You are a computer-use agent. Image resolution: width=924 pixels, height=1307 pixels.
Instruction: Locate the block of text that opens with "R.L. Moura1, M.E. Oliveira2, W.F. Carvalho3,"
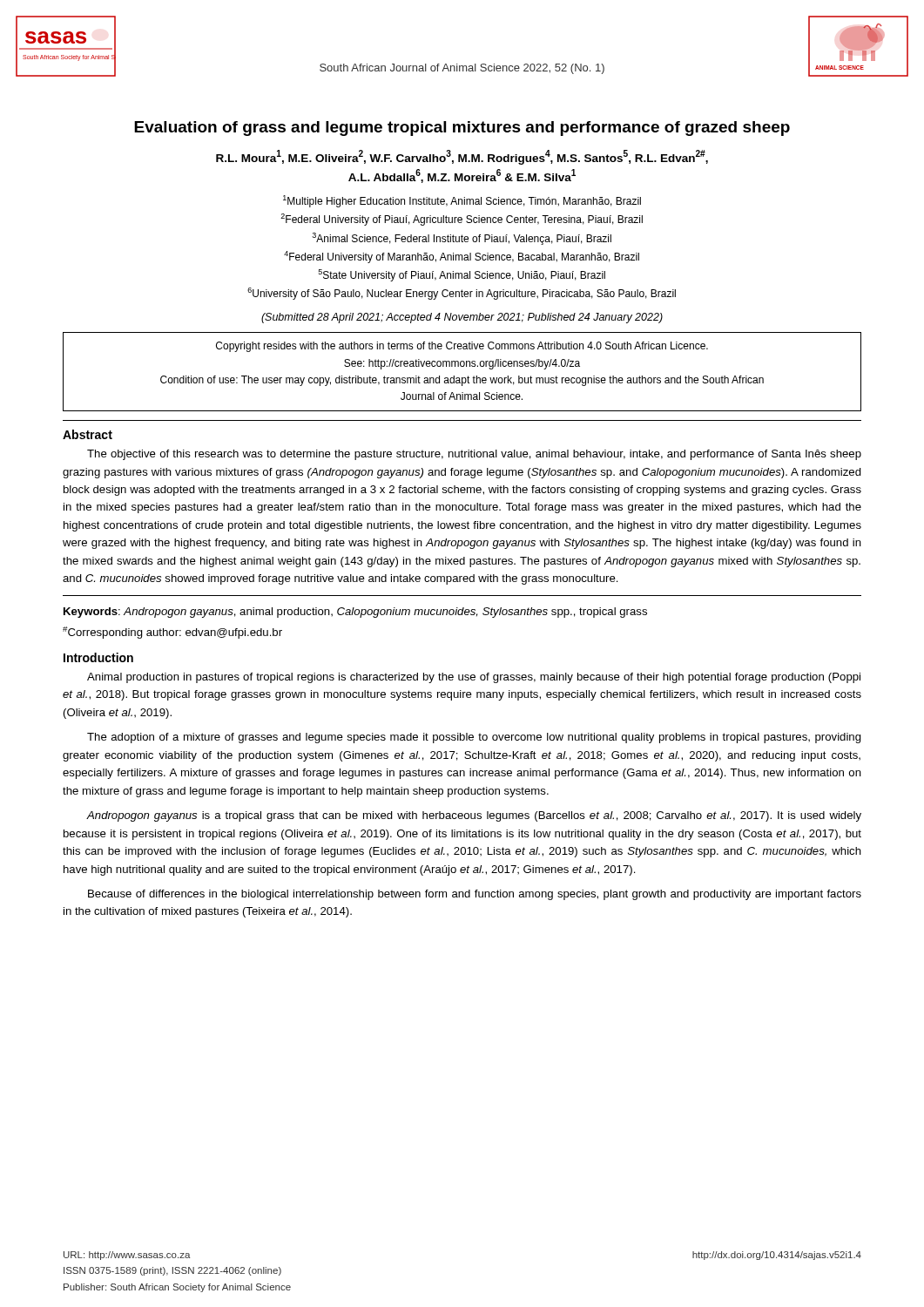click(462, 166)
